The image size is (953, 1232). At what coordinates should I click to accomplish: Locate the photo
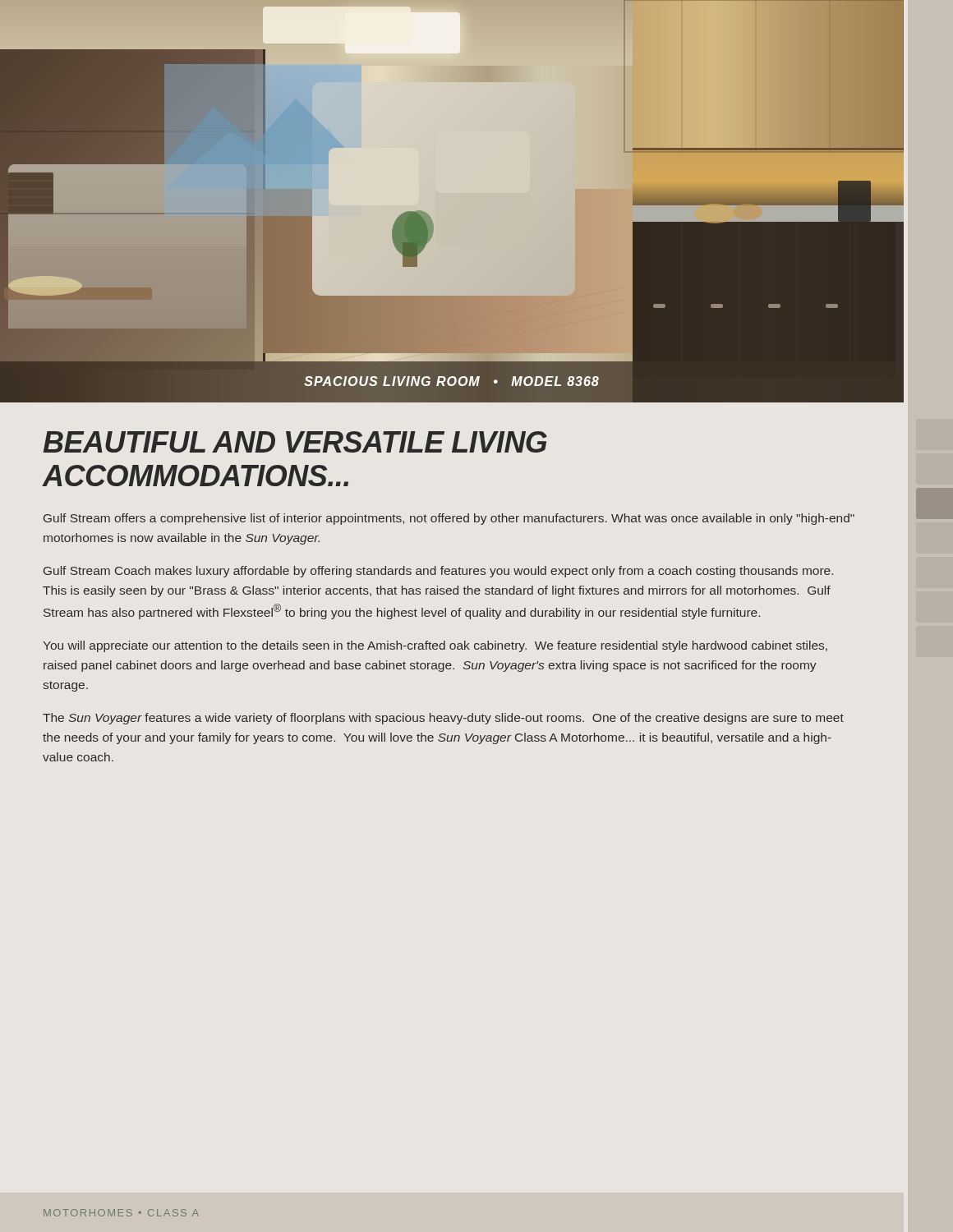(x=452, y=201)
